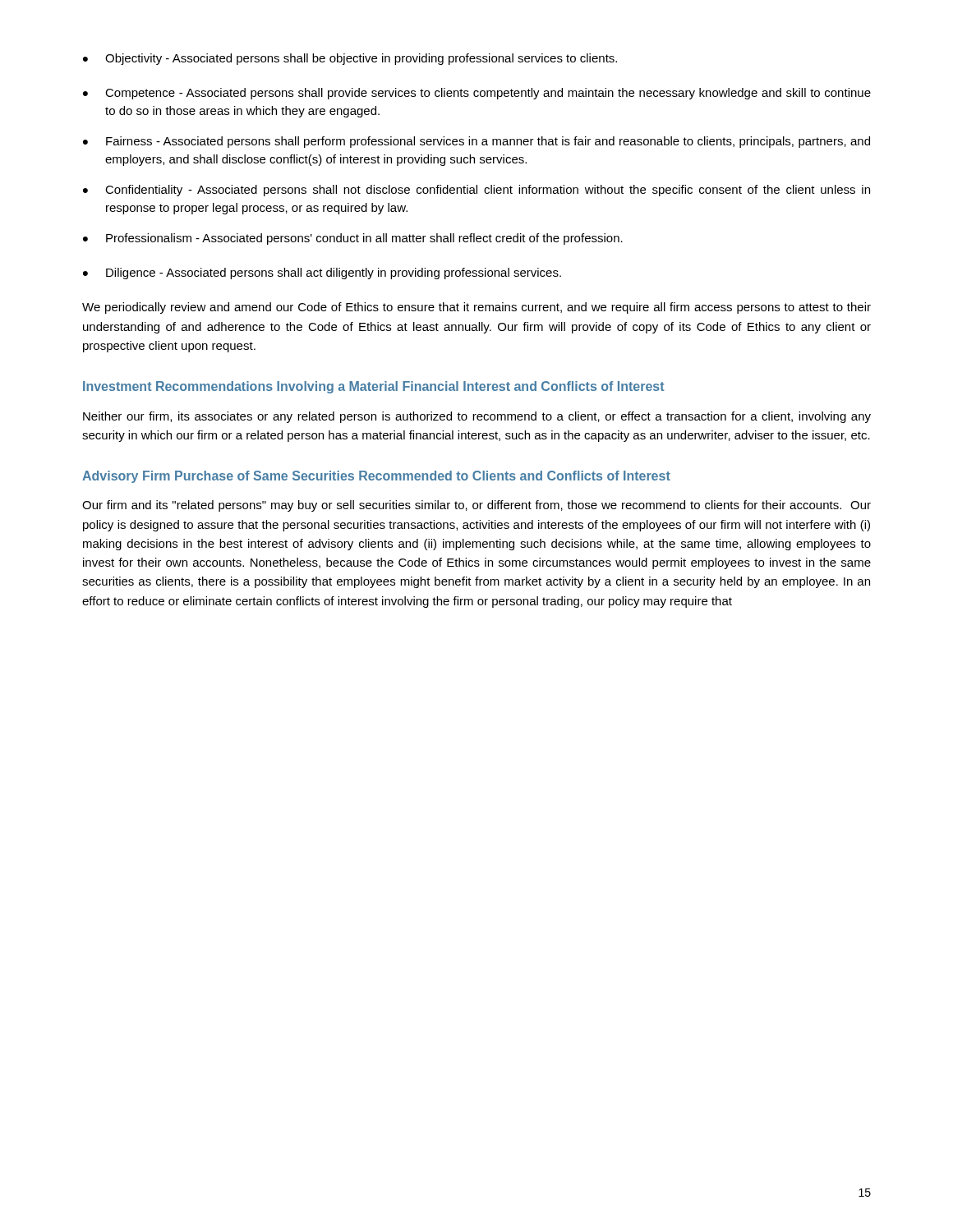Locate the element starting "• Objectivity - Associated persons shall be"

tap(476, 61)
